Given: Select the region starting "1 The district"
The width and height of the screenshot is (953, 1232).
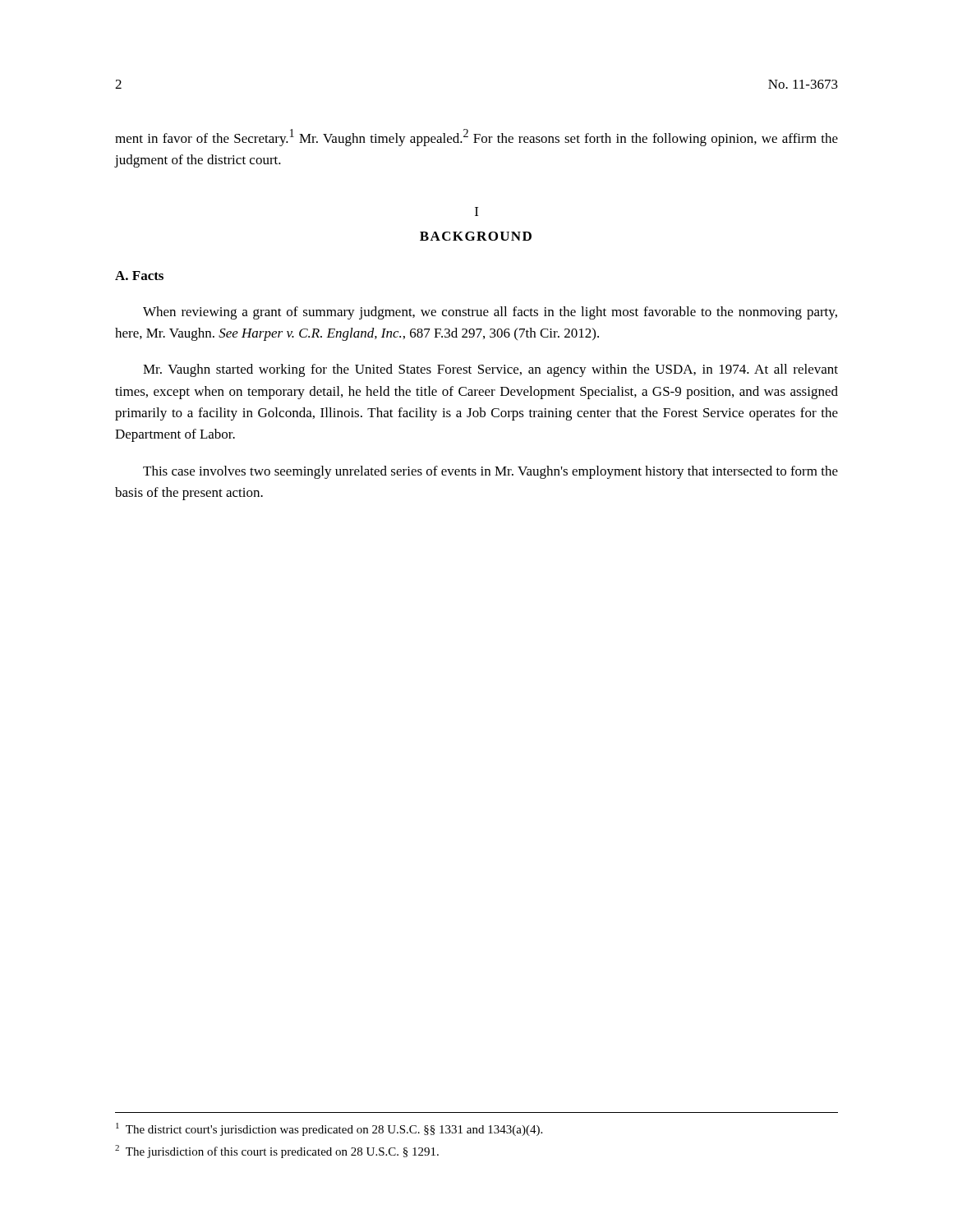Looking at the screenshot, I should pos(329,1128).
